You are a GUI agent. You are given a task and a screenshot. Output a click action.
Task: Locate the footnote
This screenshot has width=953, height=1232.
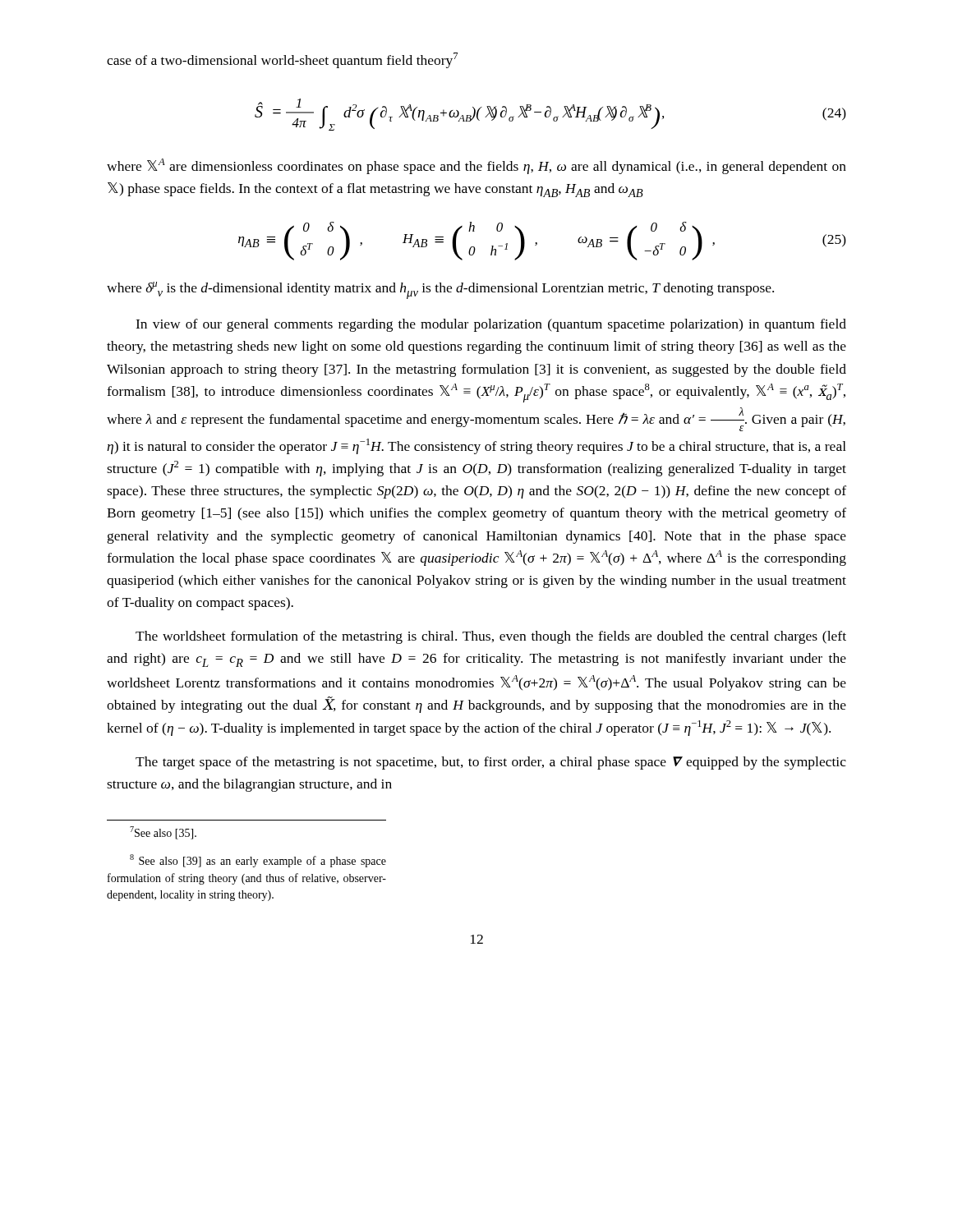point(246,862)
